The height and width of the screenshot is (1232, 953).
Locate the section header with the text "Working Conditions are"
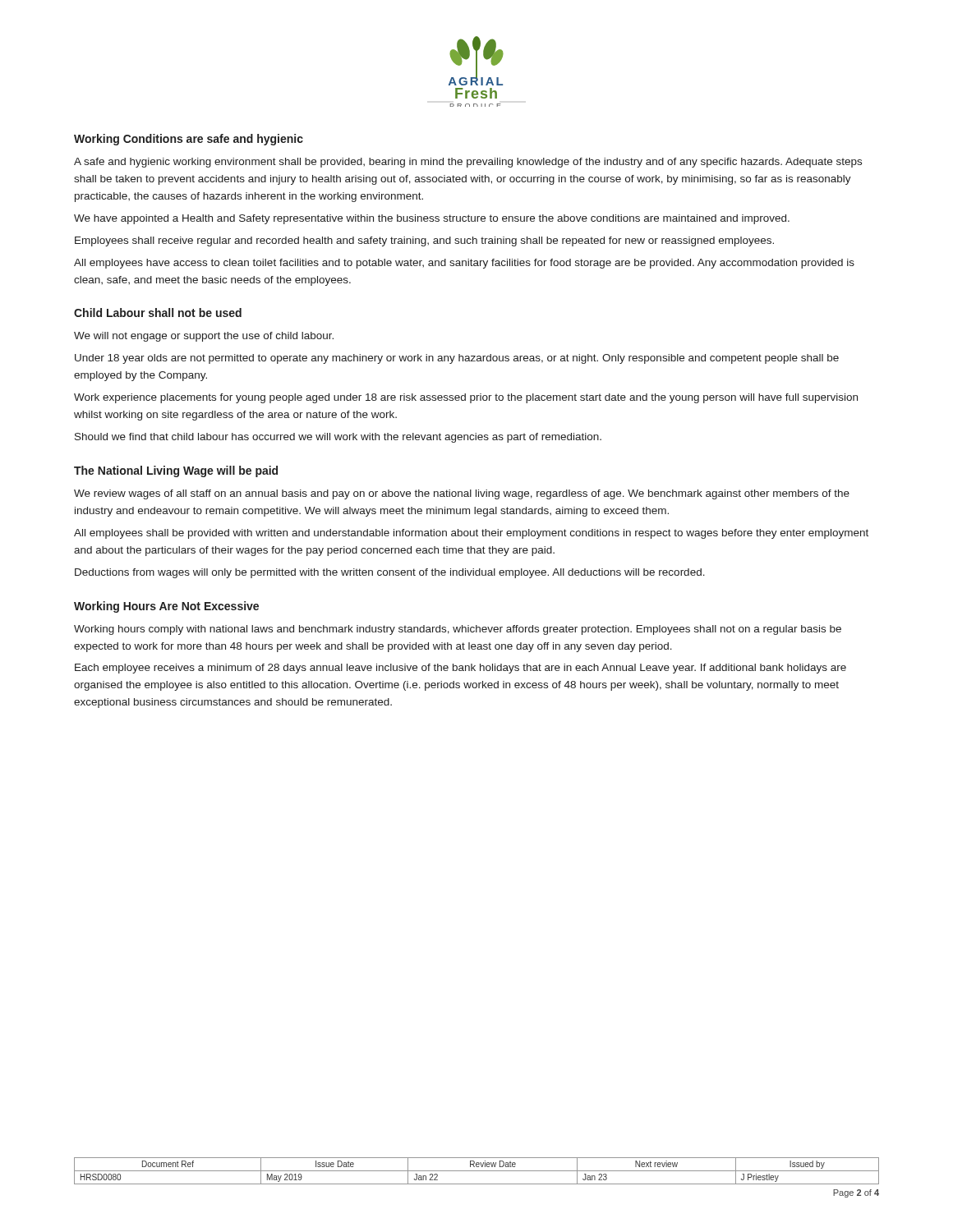tap(189, 139)
